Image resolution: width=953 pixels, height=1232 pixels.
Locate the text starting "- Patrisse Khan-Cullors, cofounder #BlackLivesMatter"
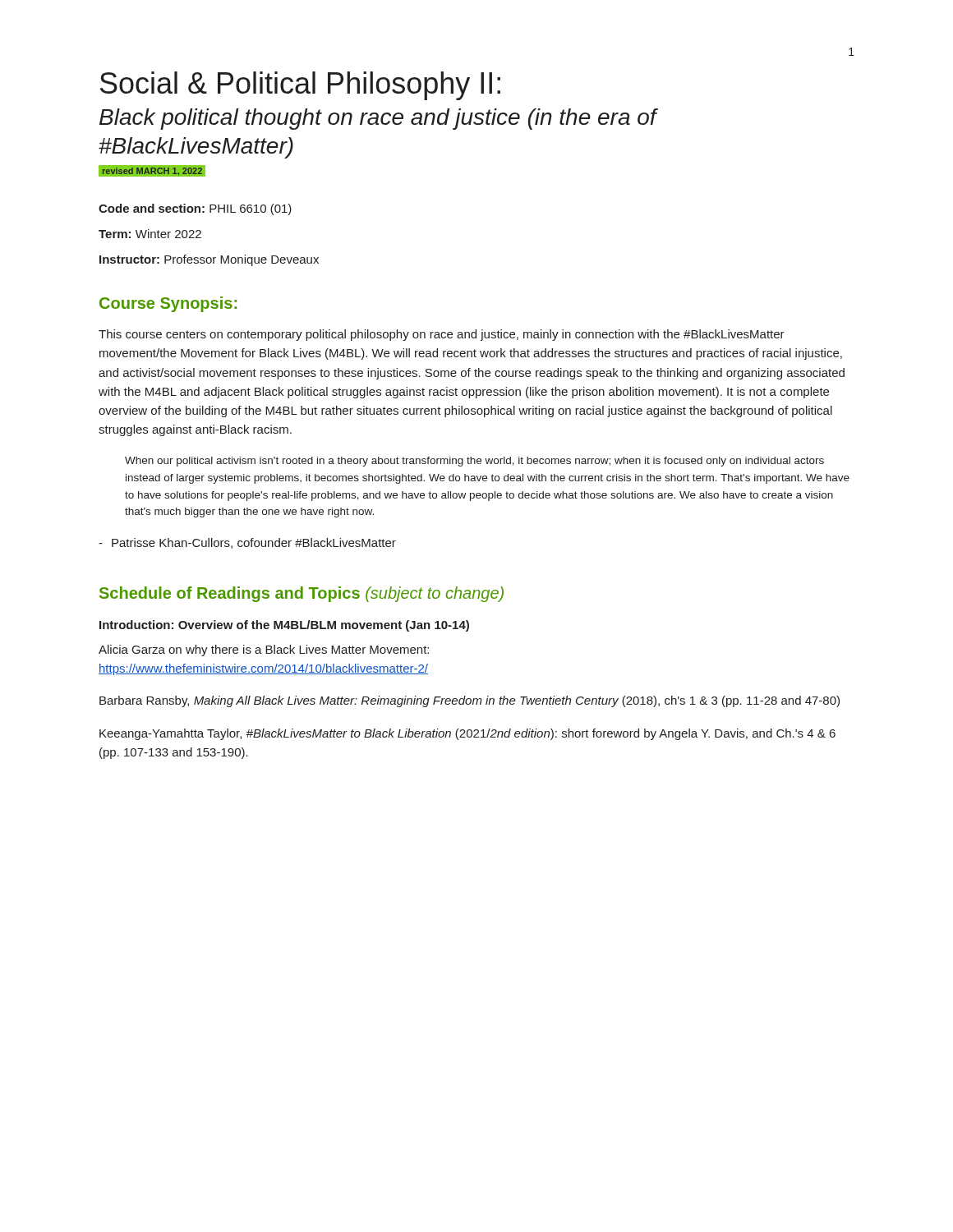click(x=247, y=543)
